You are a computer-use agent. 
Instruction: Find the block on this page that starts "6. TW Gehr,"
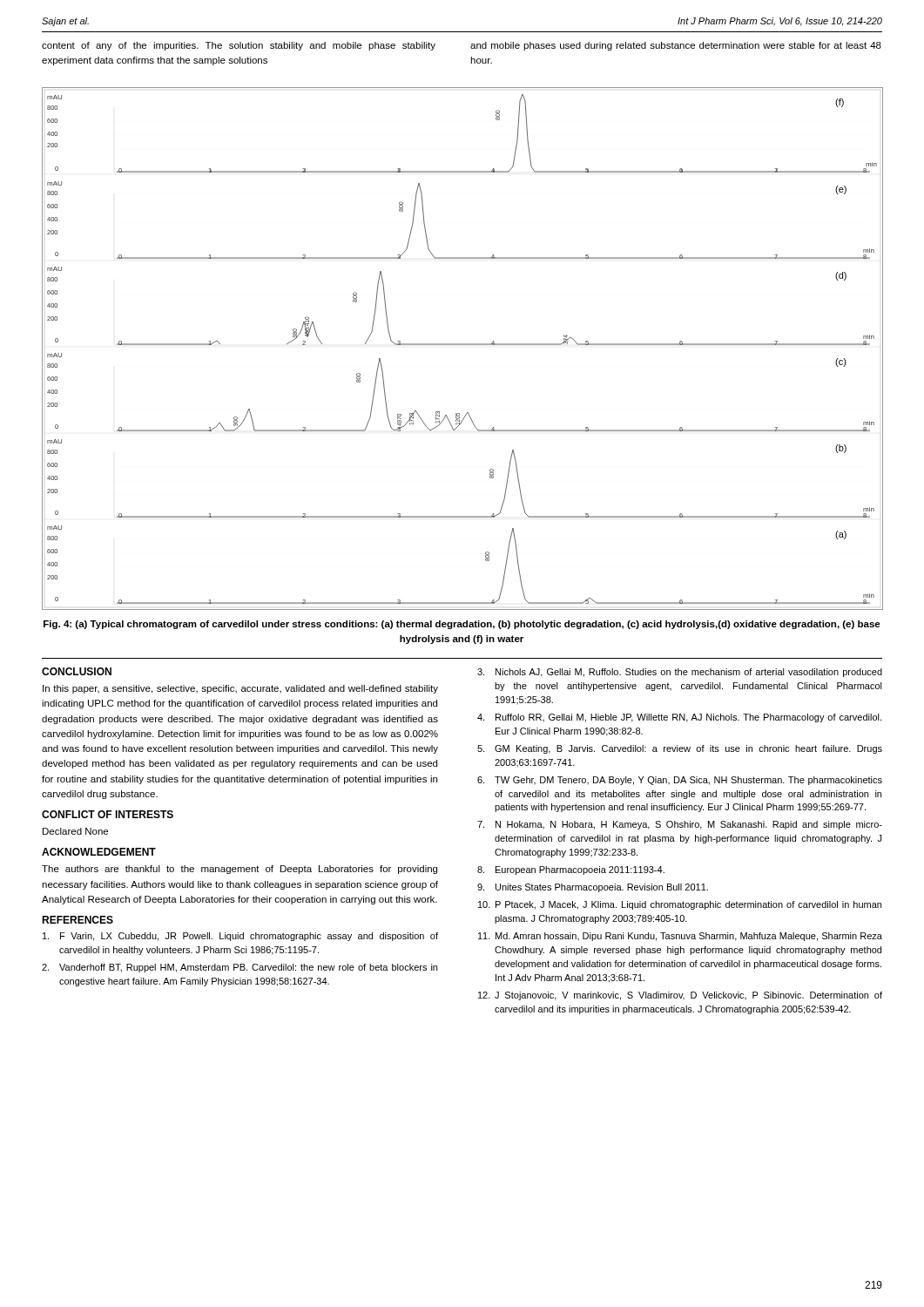click(680, 794)
